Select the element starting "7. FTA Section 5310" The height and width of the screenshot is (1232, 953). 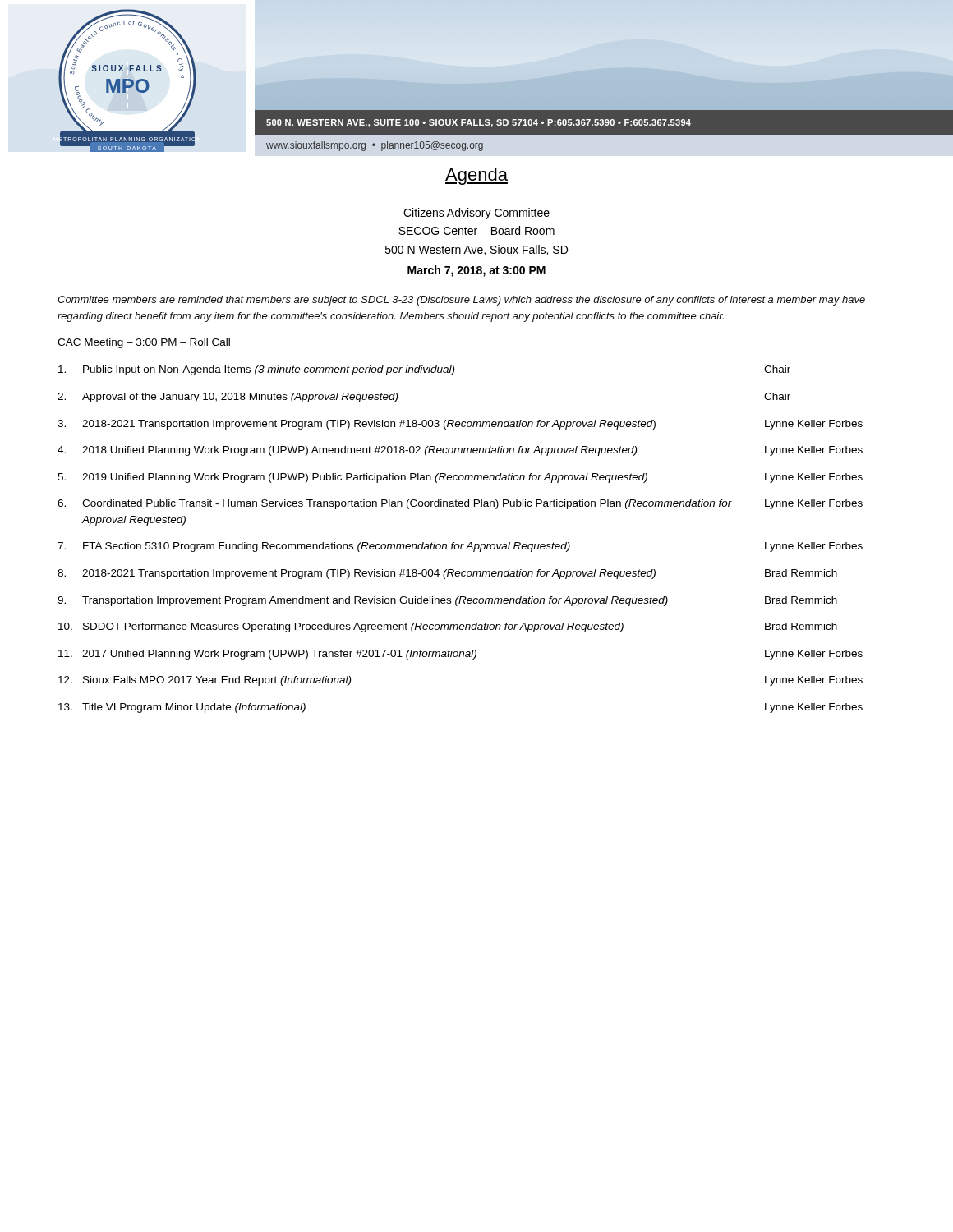(476, 546)
